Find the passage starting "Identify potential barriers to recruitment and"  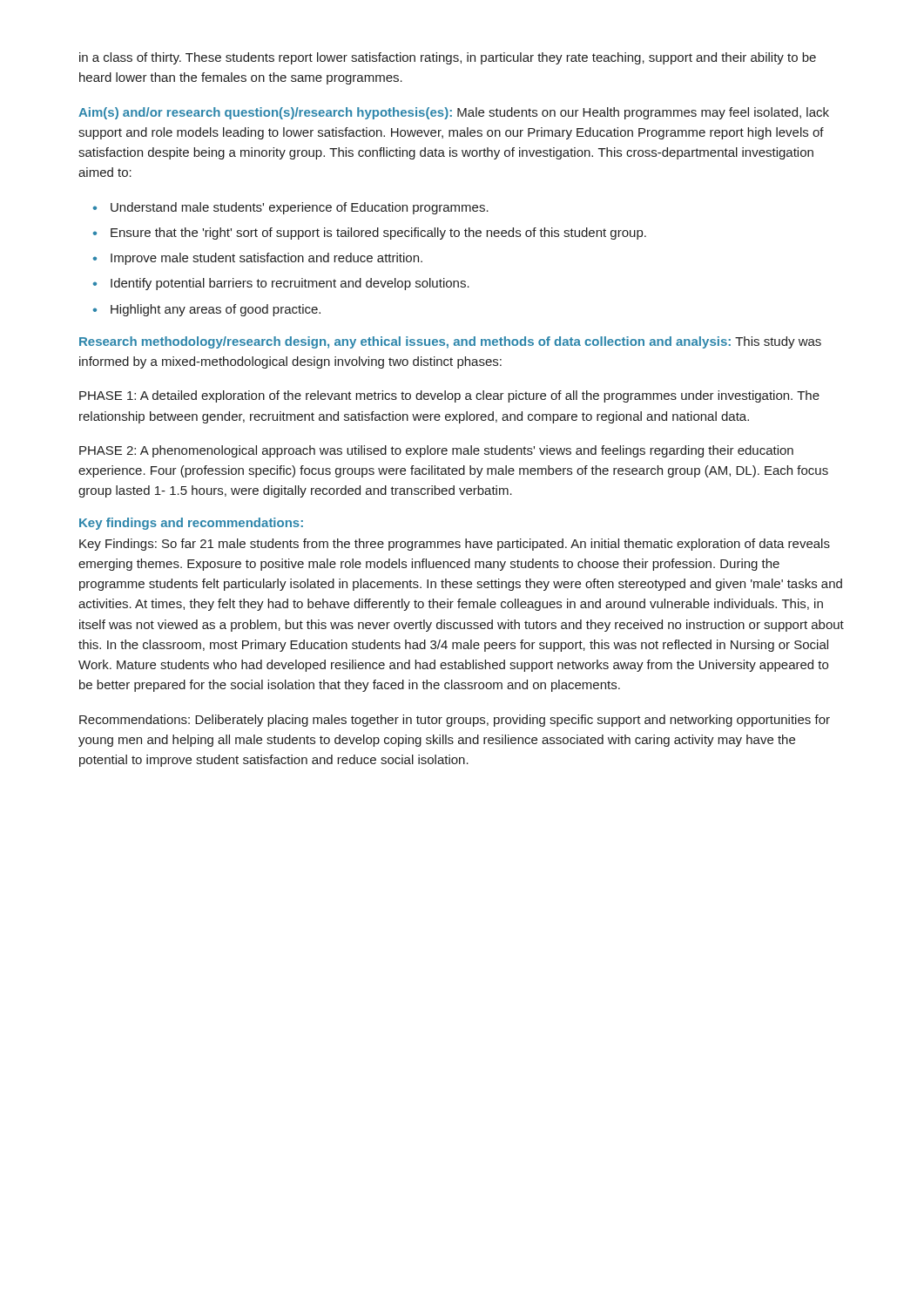(x=290, y=283)
